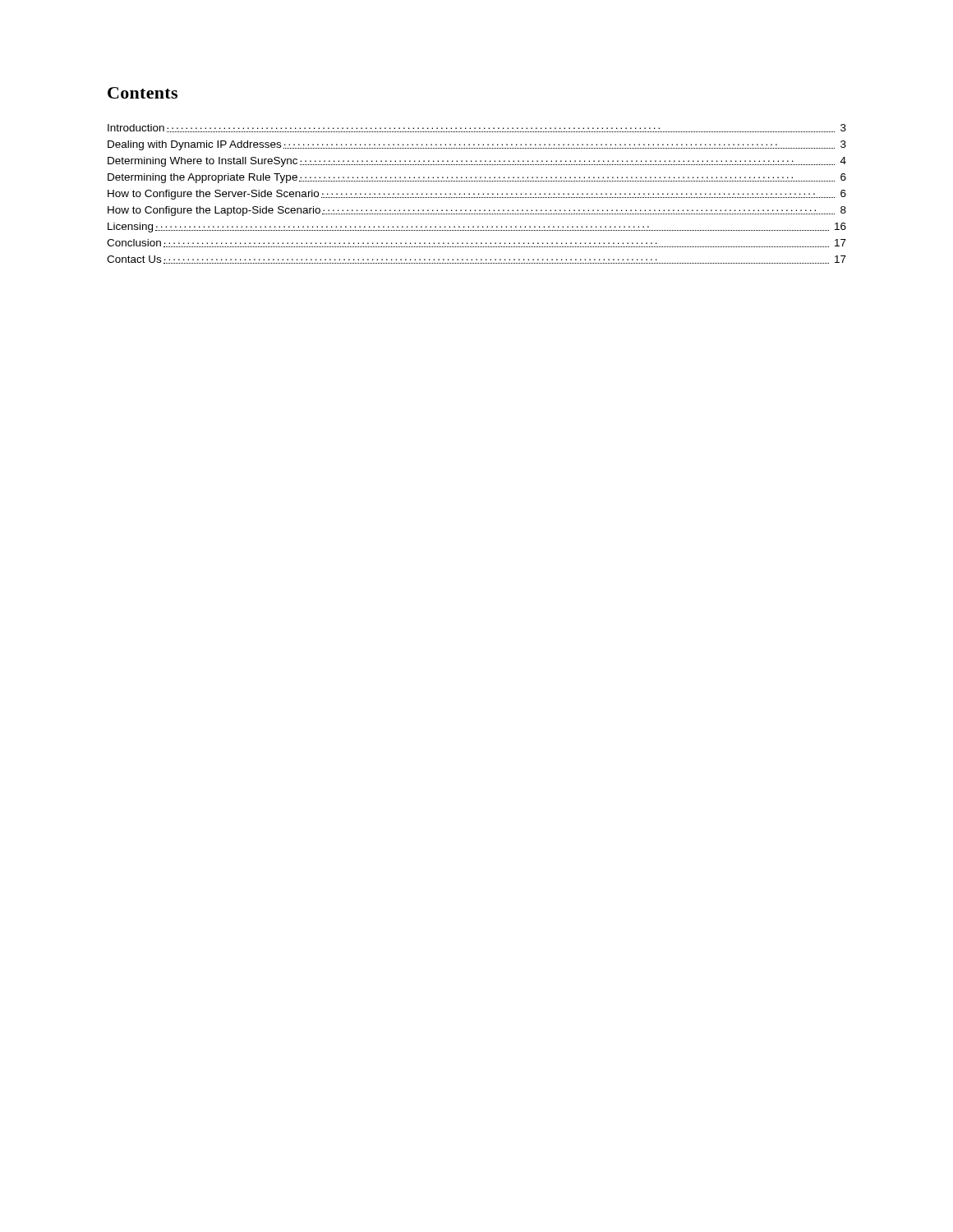Select the list item that says "Determining the Appropriate Rule Type"
Image resolution: width=953 pixels, height=1232 pixels.
pos(476,177)
